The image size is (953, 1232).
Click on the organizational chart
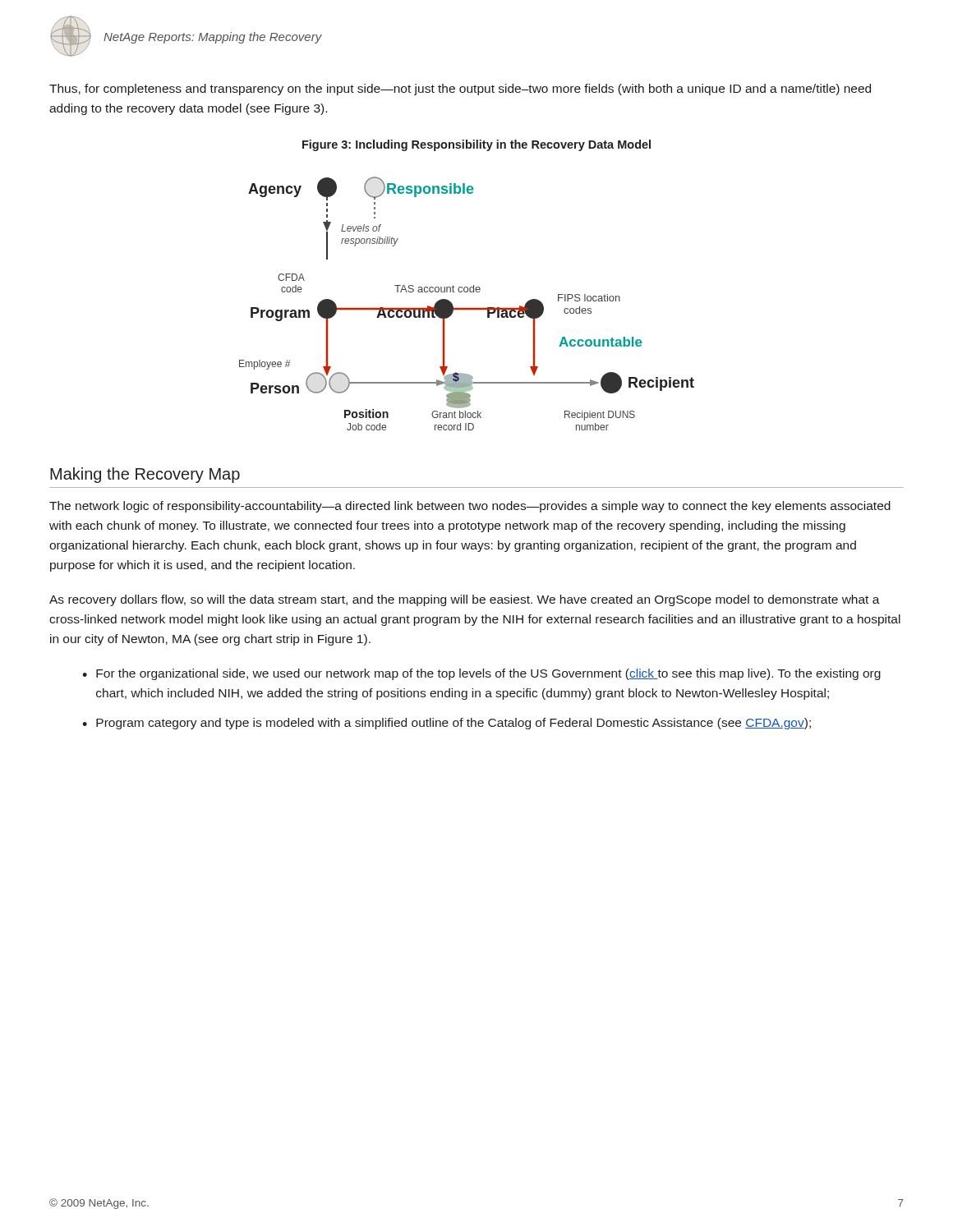(476, 305)
